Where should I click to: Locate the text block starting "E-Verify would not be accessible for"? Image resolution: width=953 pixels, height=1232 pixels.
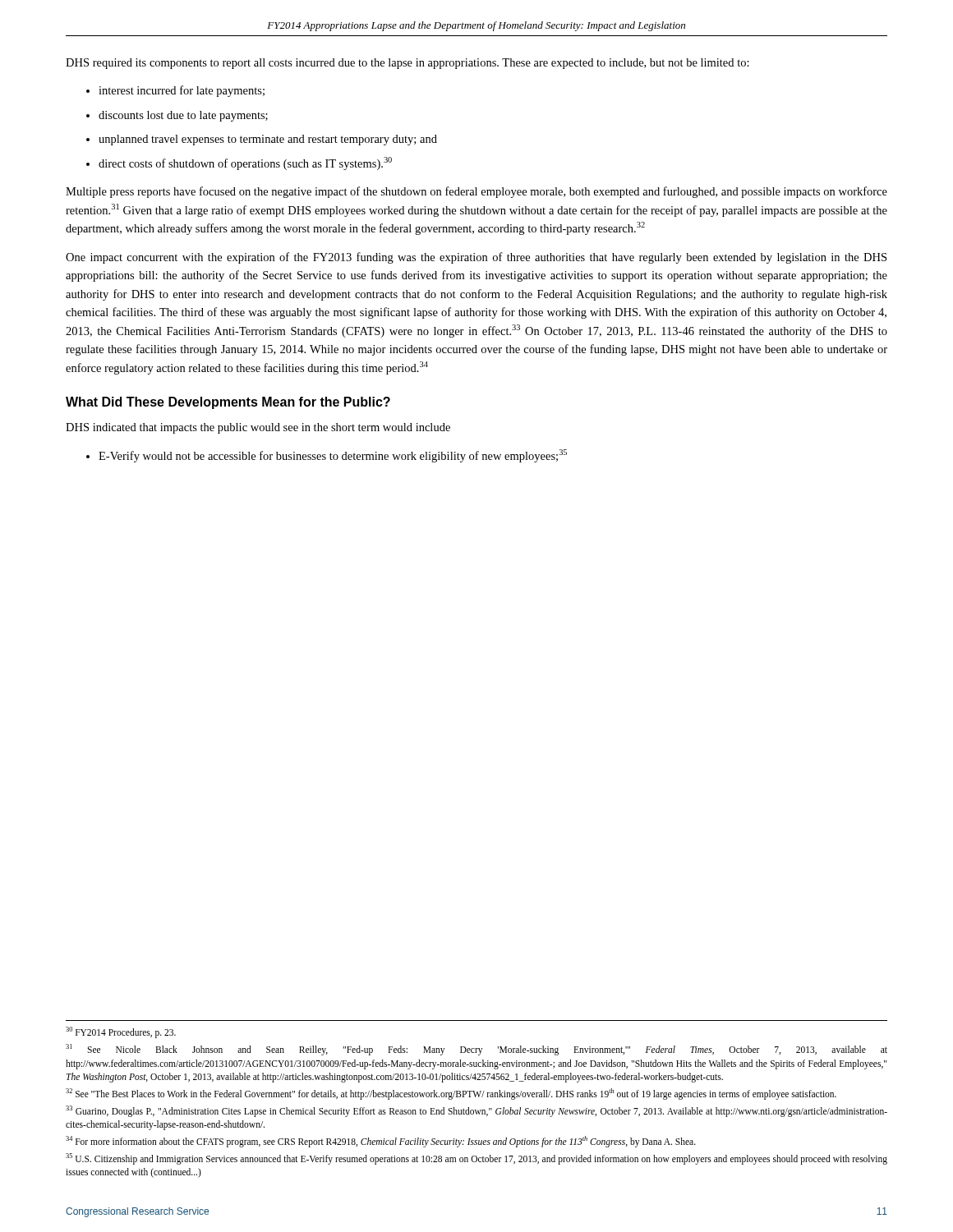pos(333,455)
